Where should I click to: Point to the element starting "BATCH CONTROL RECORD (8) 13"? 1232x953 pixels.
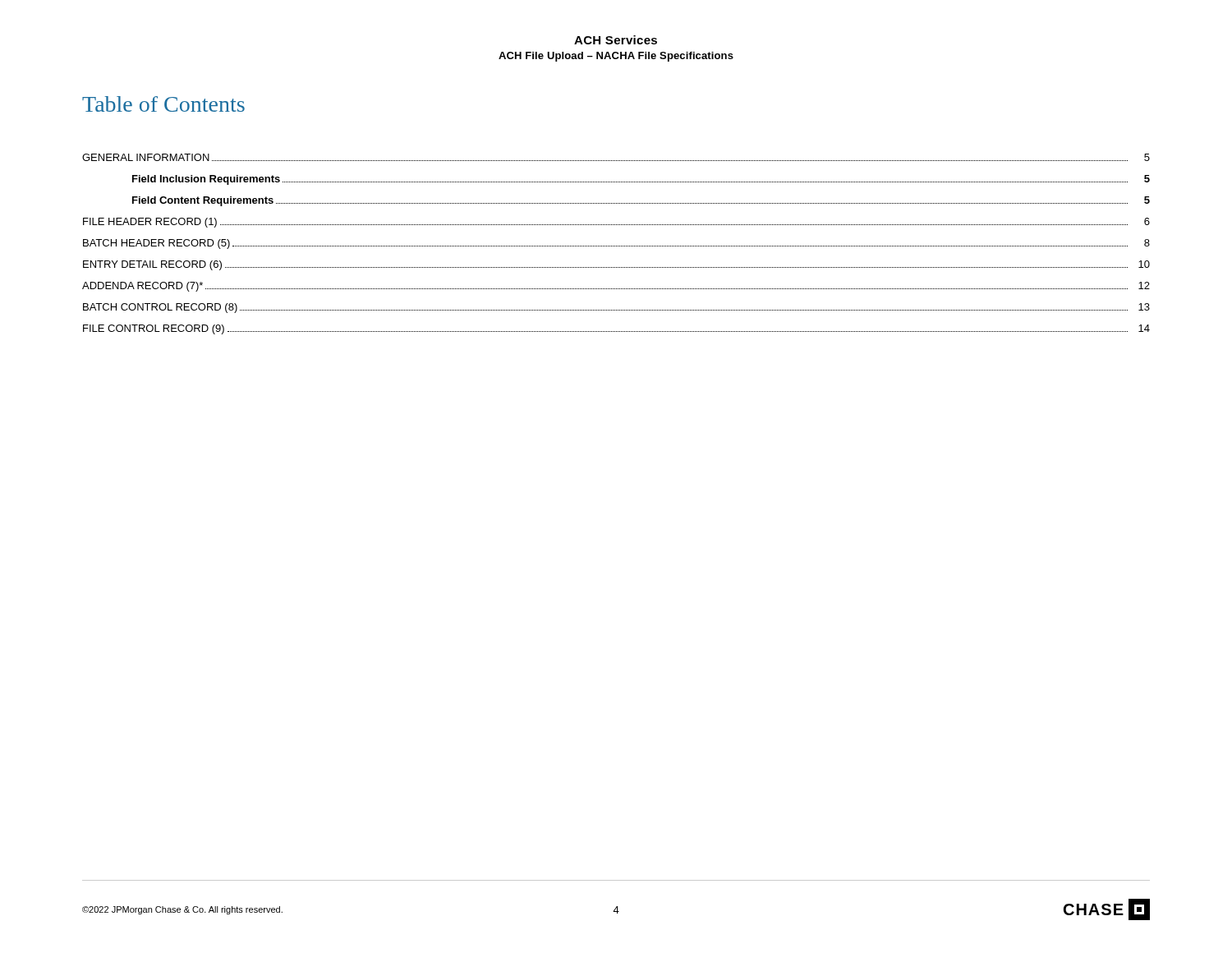tap(616, 307)
